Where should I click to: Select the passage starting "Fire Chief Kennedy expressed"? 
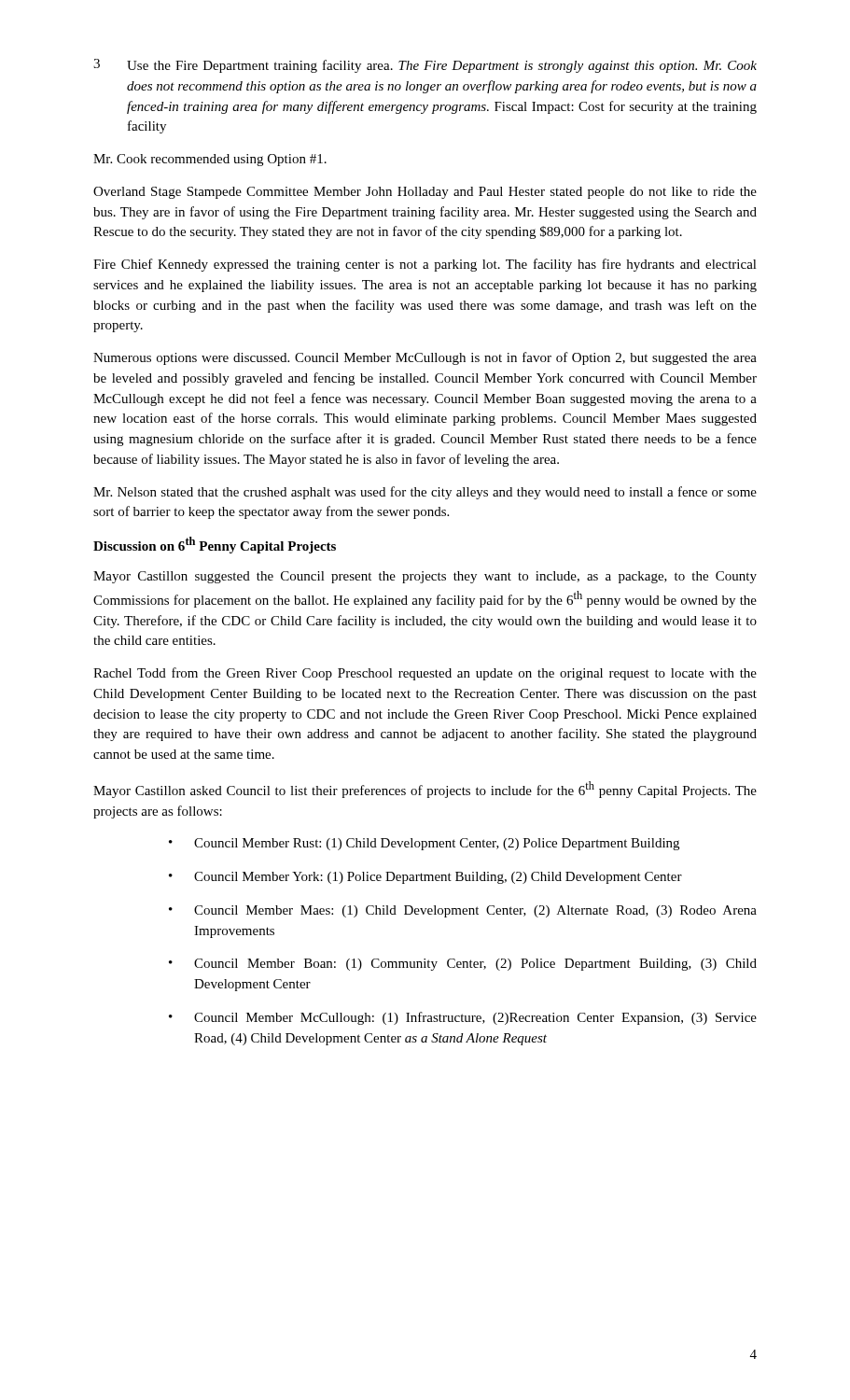click(425, 295)
